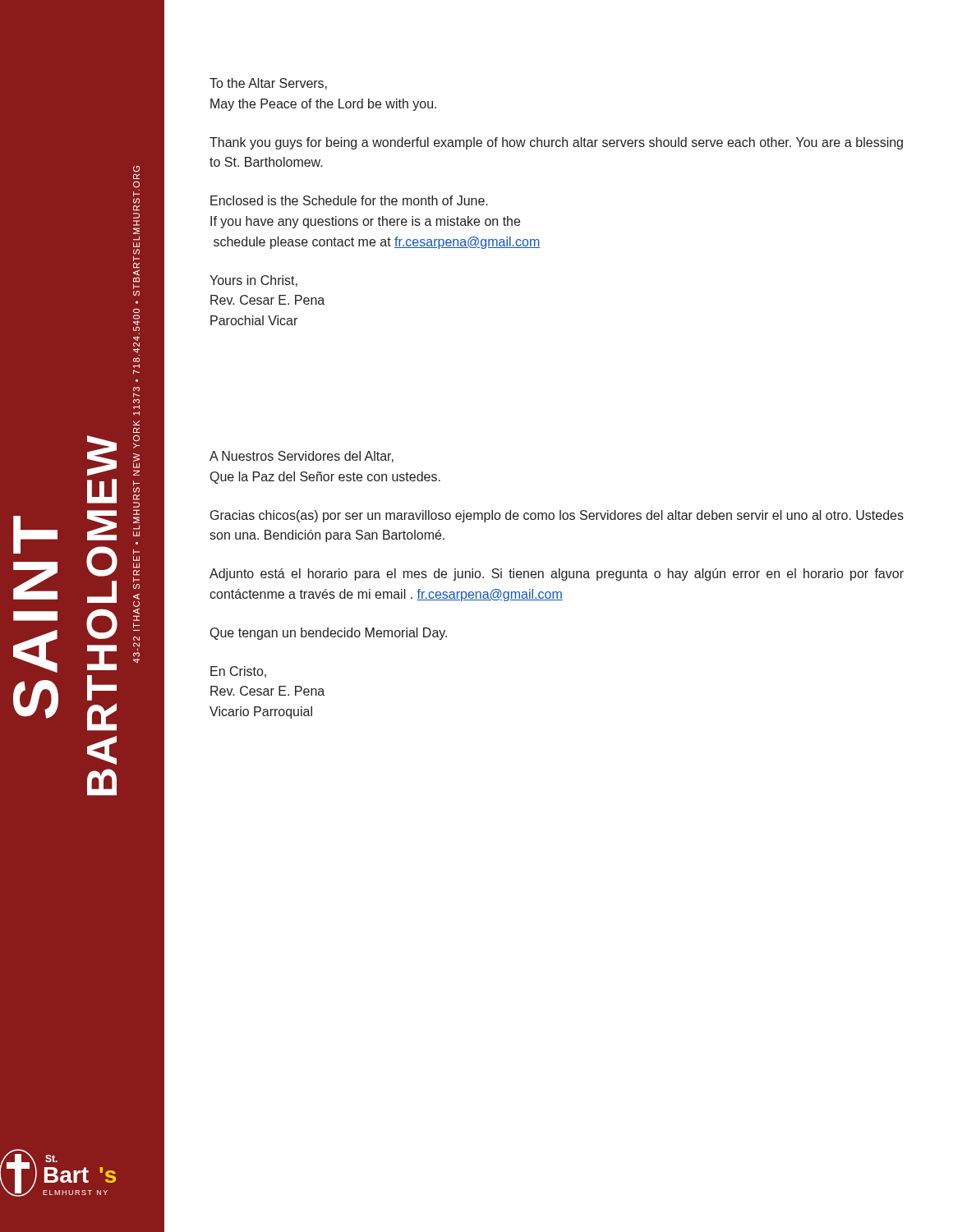Locate the text block that says "En Cristo, Rev. Cesar"
The height and width of the screenshot is (1232, 953).
coord(267,691)
